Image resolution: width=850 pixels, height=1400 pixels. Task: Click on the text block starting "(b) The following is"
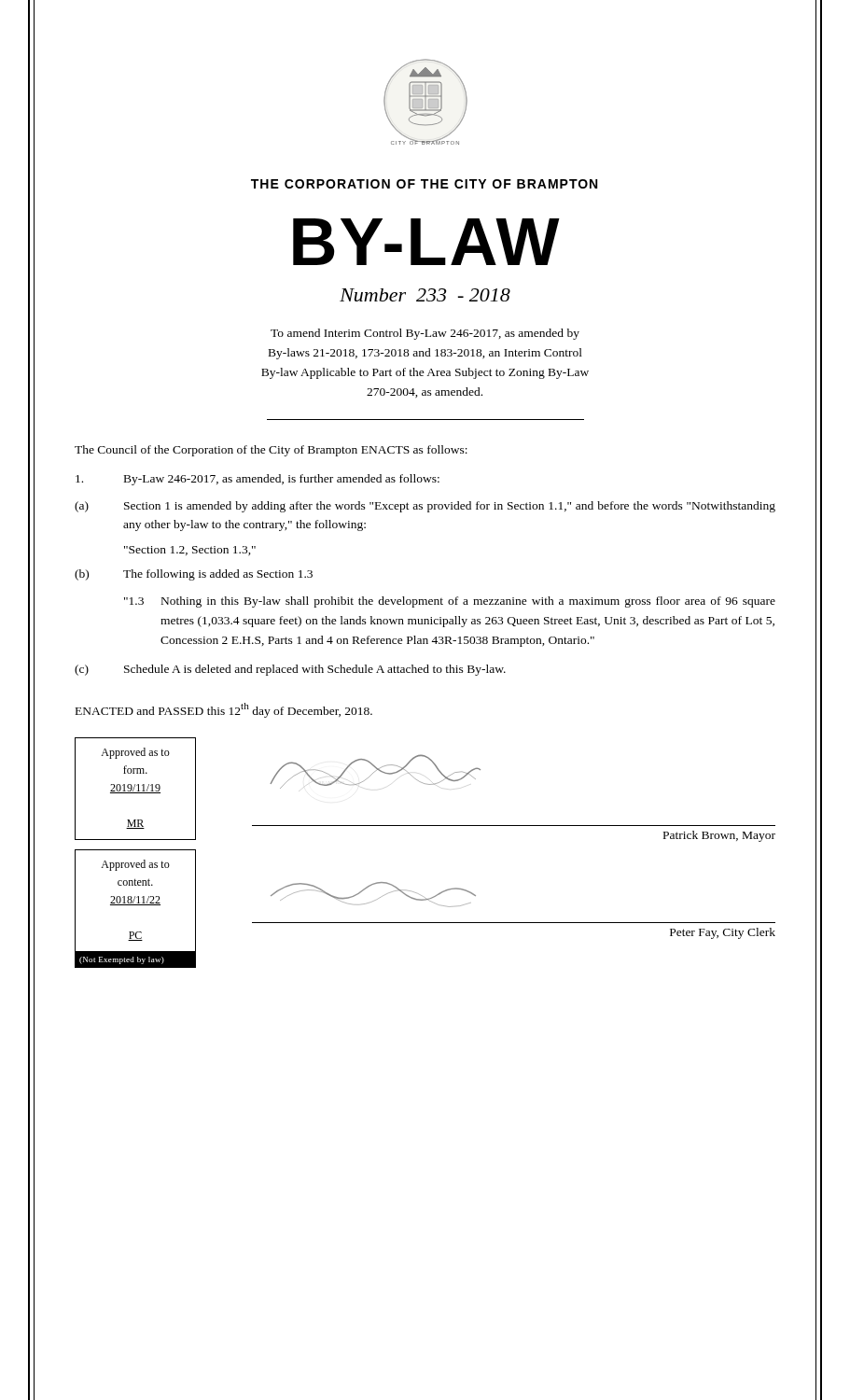click(x=194, y=575)
